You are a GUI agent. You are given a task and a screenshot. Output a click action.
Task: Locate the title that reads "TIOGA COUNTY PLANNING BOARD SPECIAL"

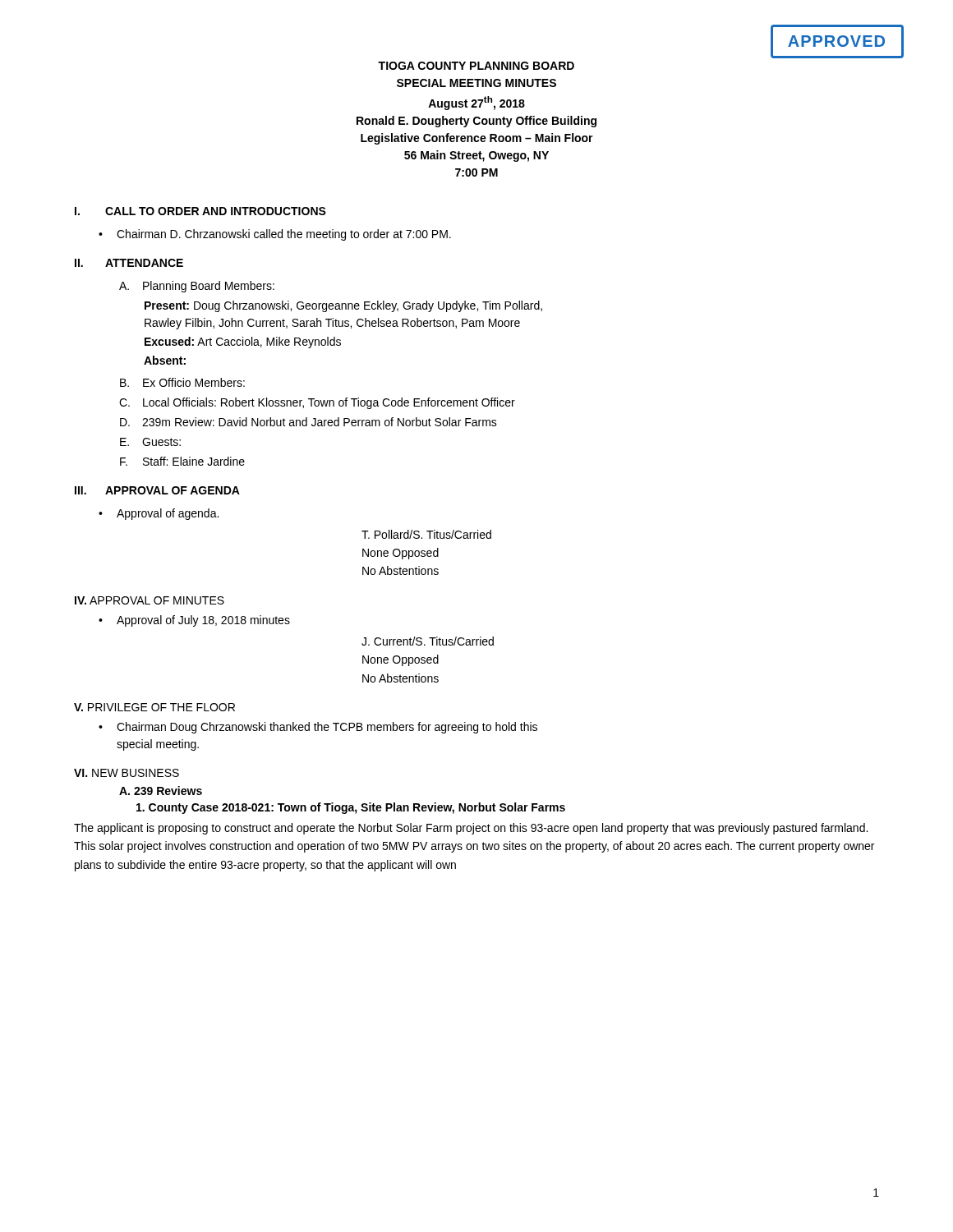click(x=476, y=119)
